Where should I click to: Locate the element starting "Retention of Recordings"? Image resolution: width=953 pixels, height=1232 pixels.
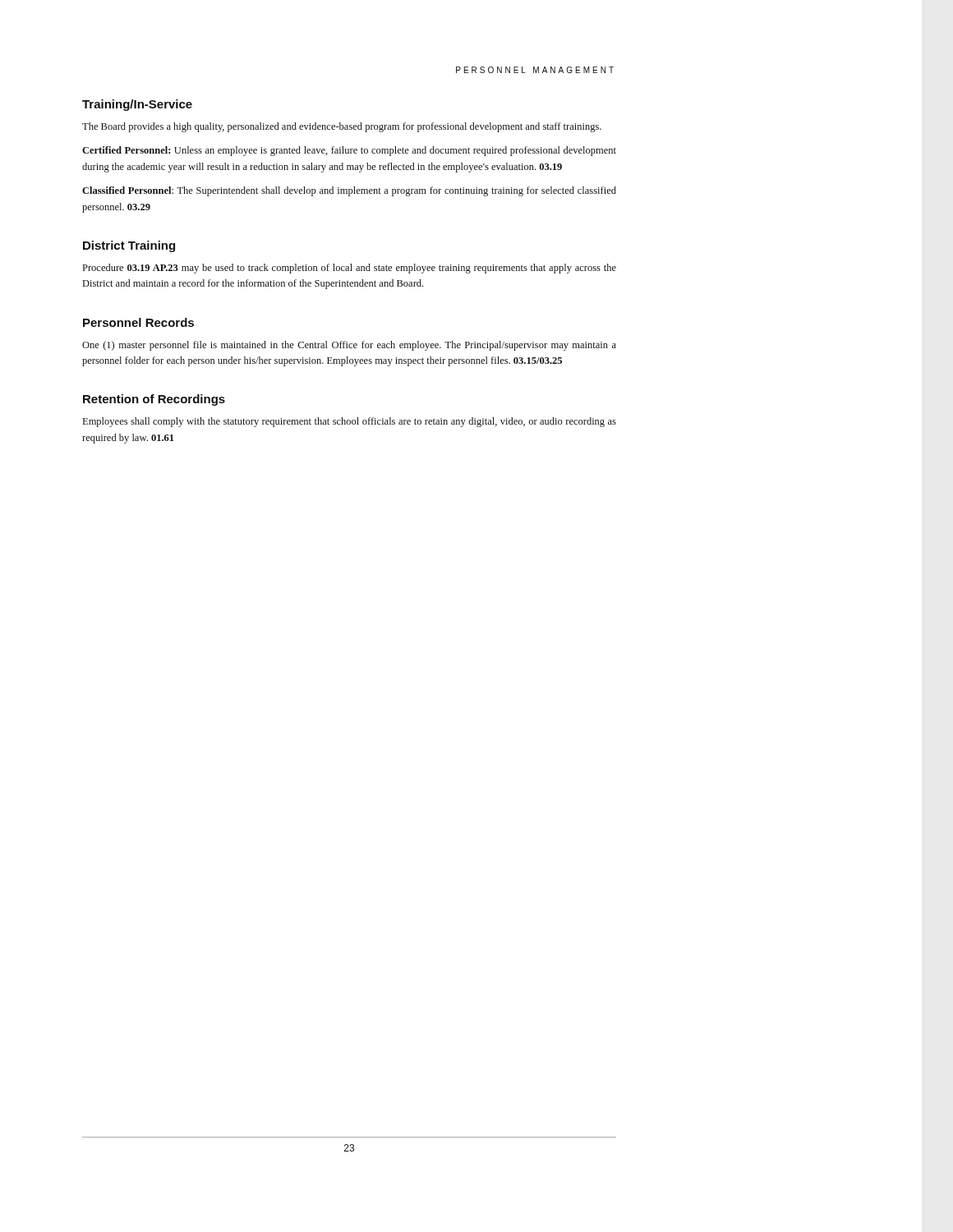coord(154,399)
